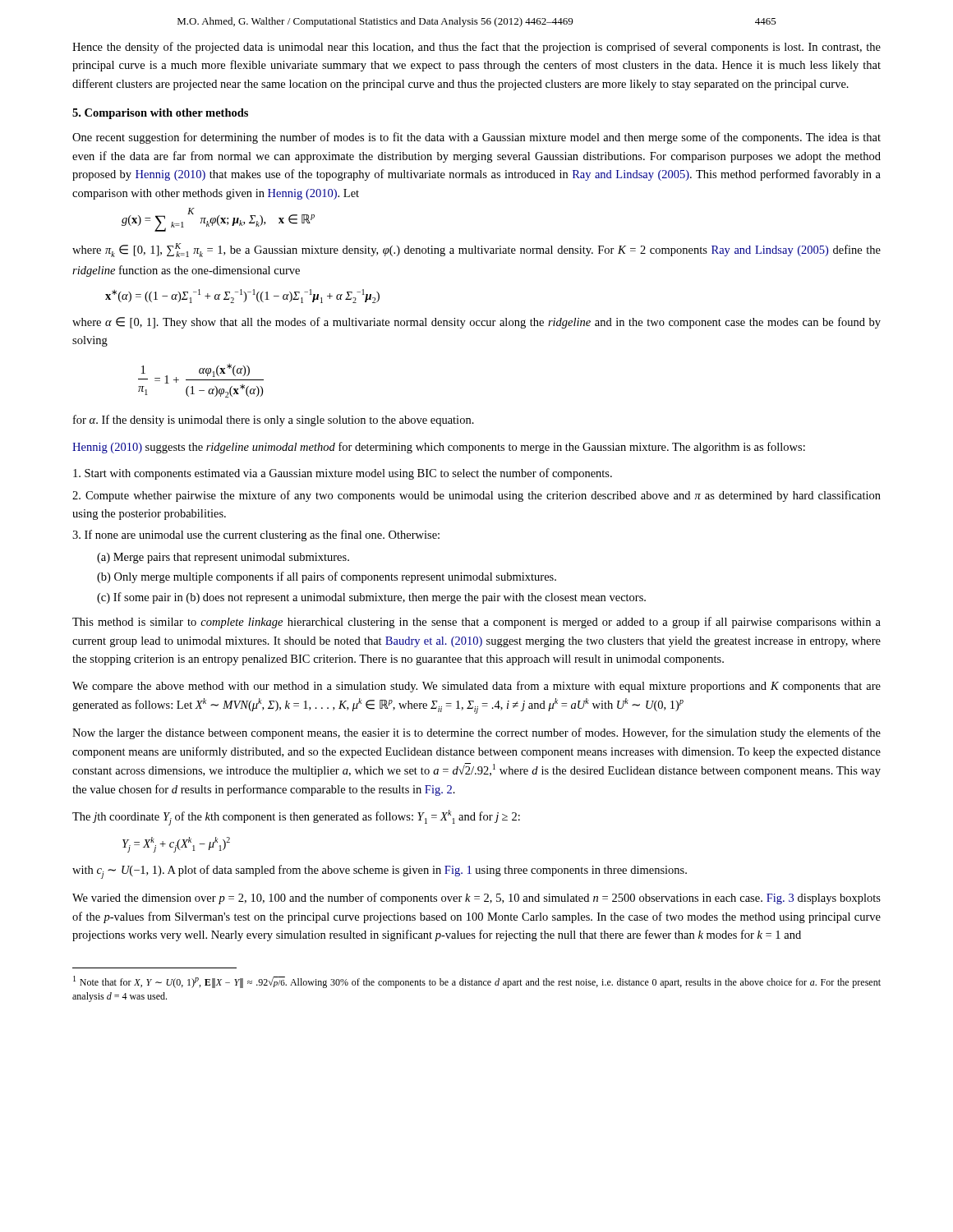This screenshot has width=953, height=1232.
Task: Find the text block containing "Hennig (2010) suggests"
Action: 476,447
